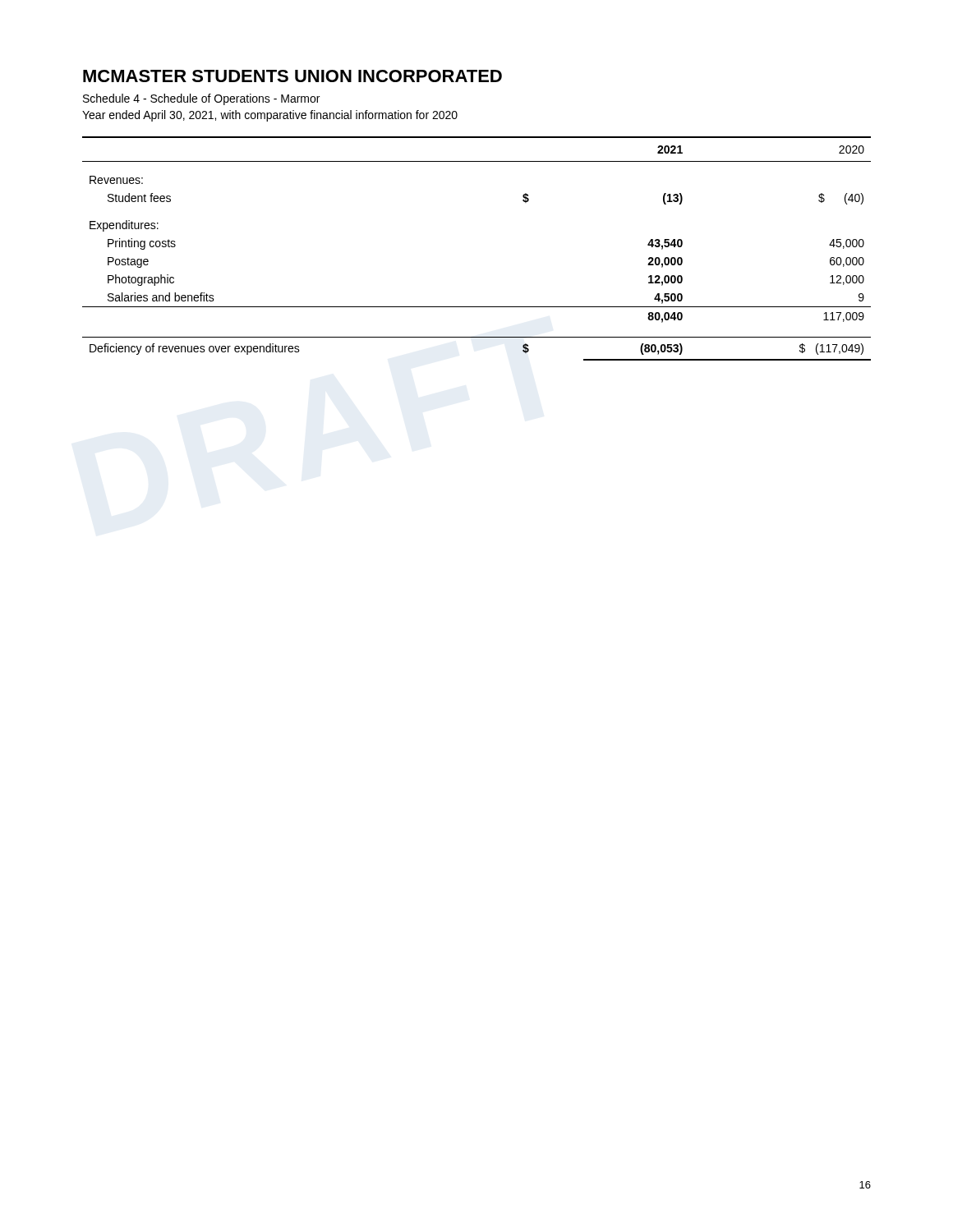The height and width of the screenshot is (1232, 953).
Task: Click on the block starting "MCMASTER STUDENTS UNION INCORPORATED"
Action: (292, 76)
